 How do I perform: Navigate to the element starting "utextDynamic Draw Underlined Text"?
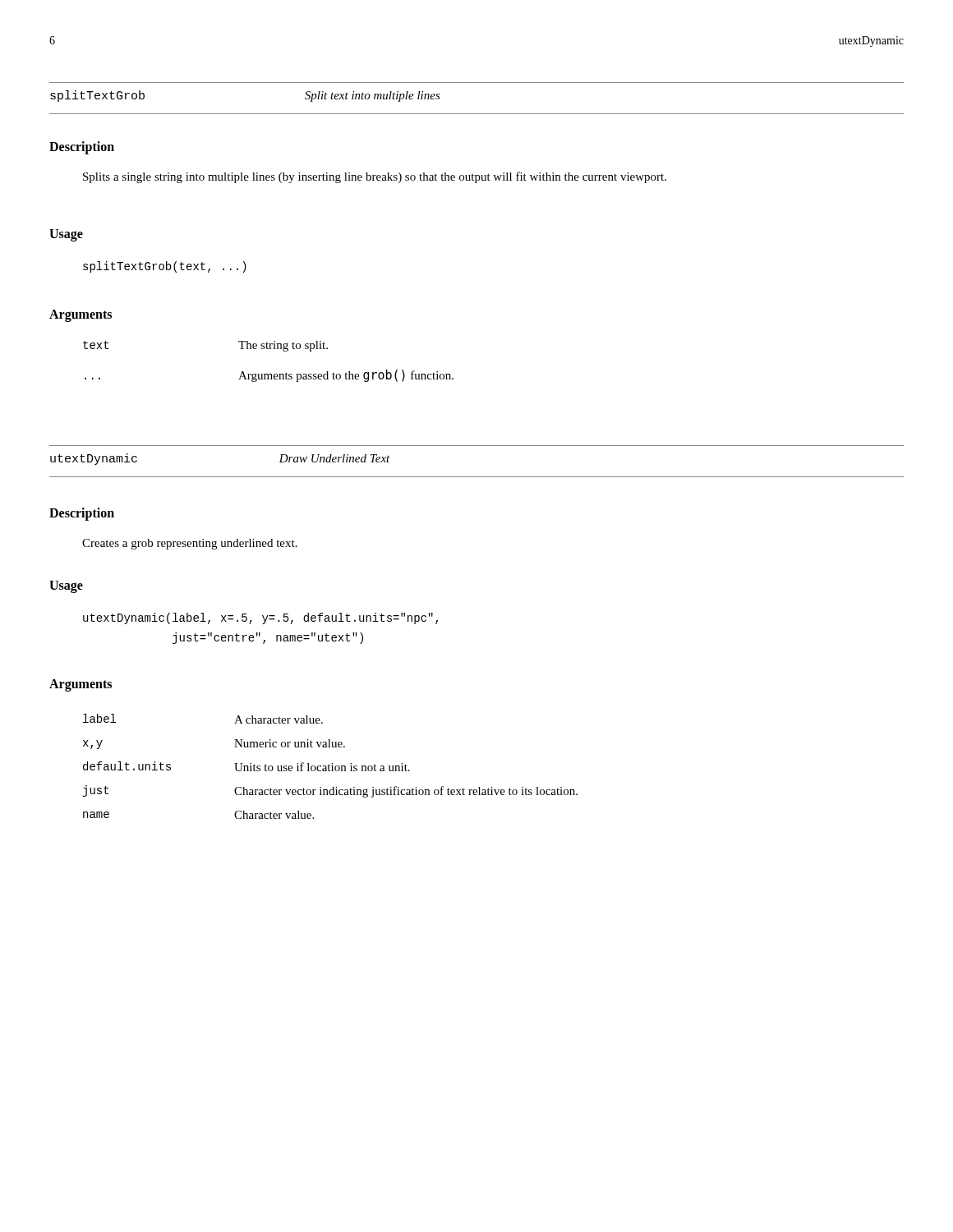click(x=93, y=459)
